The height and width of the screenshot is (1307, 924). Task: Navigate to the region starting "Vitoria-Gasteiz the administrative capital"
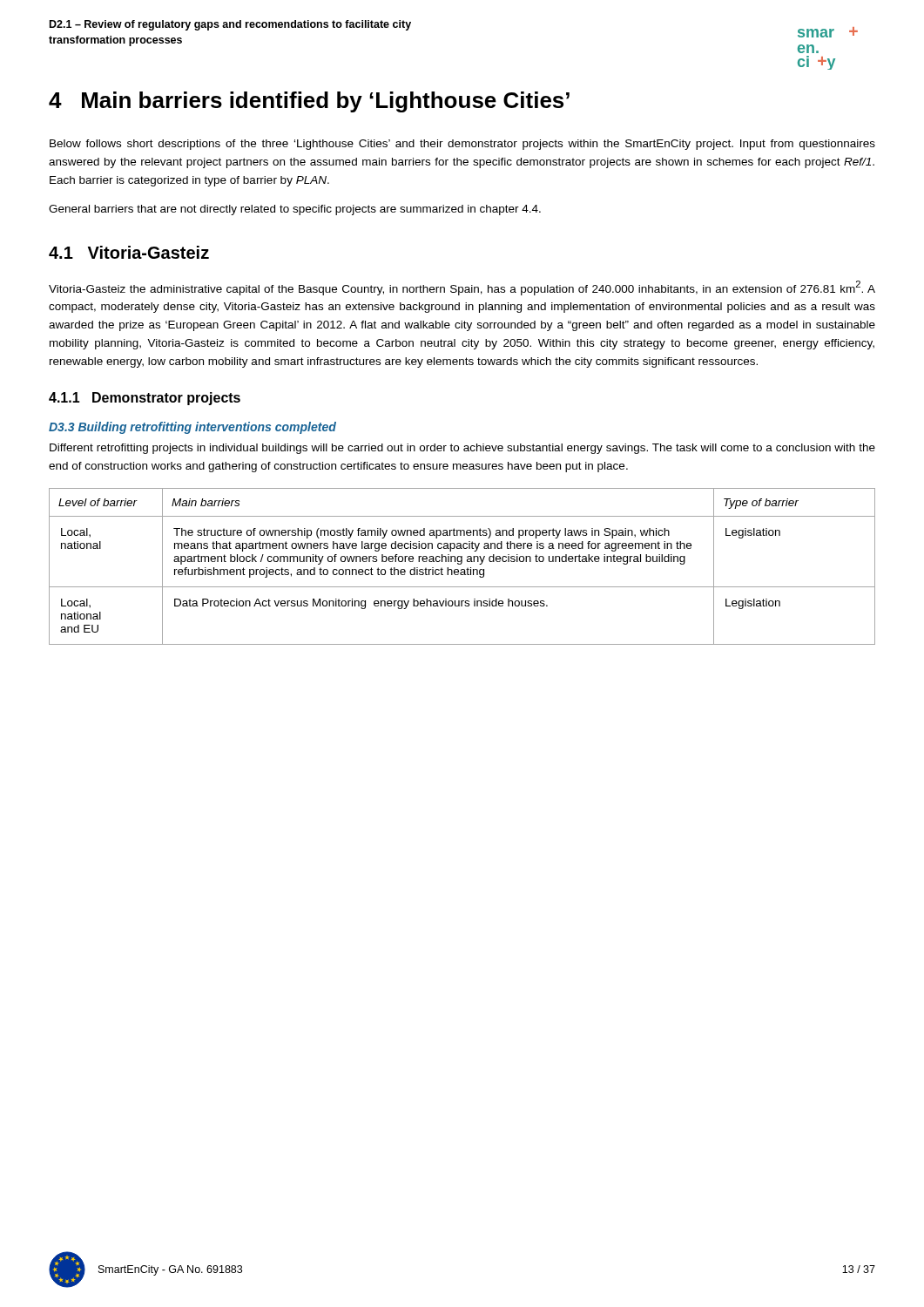[462, 323]
